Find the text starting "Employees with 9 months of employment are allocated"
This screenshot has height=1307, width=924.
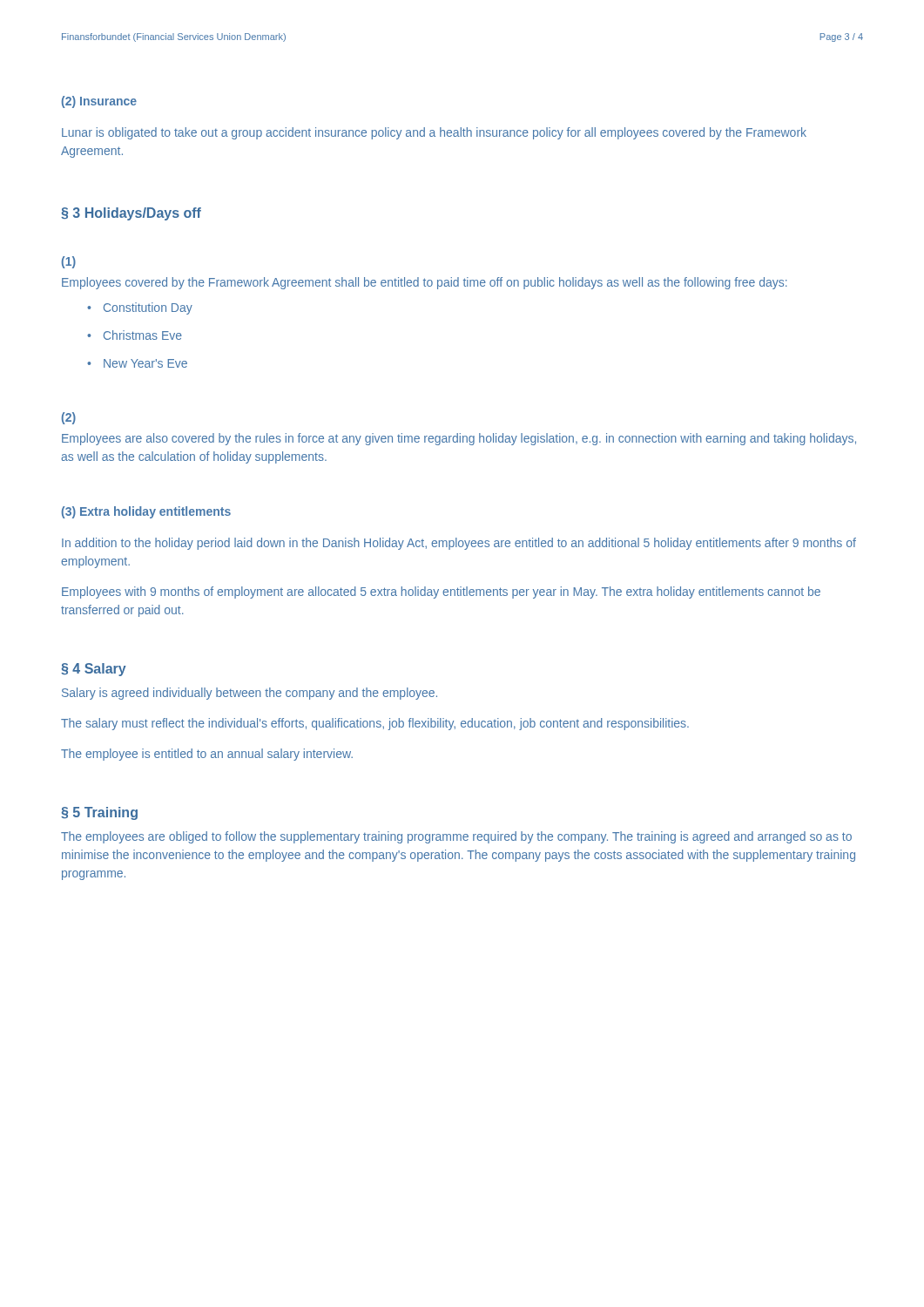(x=462, y=601)
